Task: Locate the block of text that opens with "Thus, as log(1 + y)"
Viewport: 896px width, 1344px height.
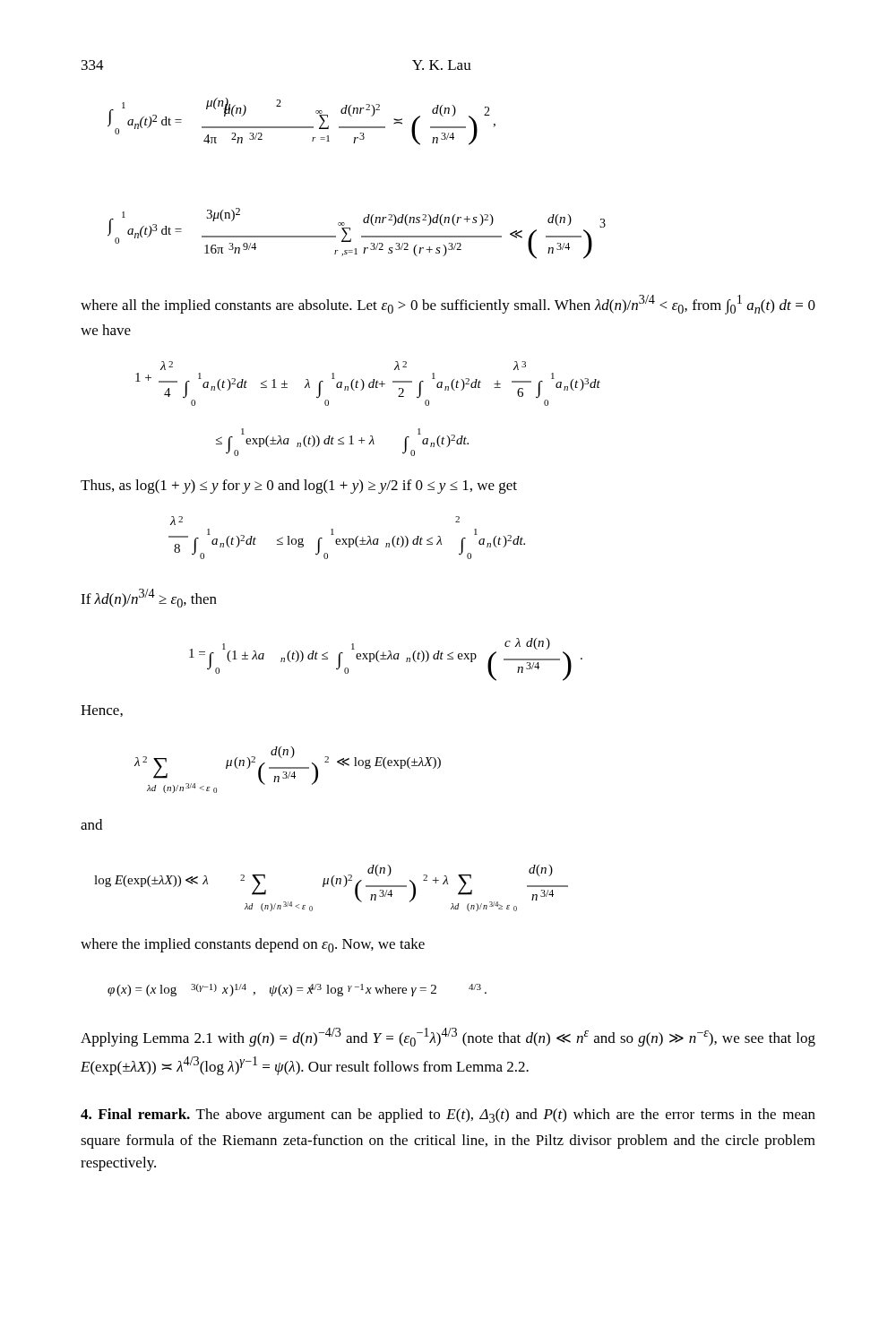Action: coord(299,485)
